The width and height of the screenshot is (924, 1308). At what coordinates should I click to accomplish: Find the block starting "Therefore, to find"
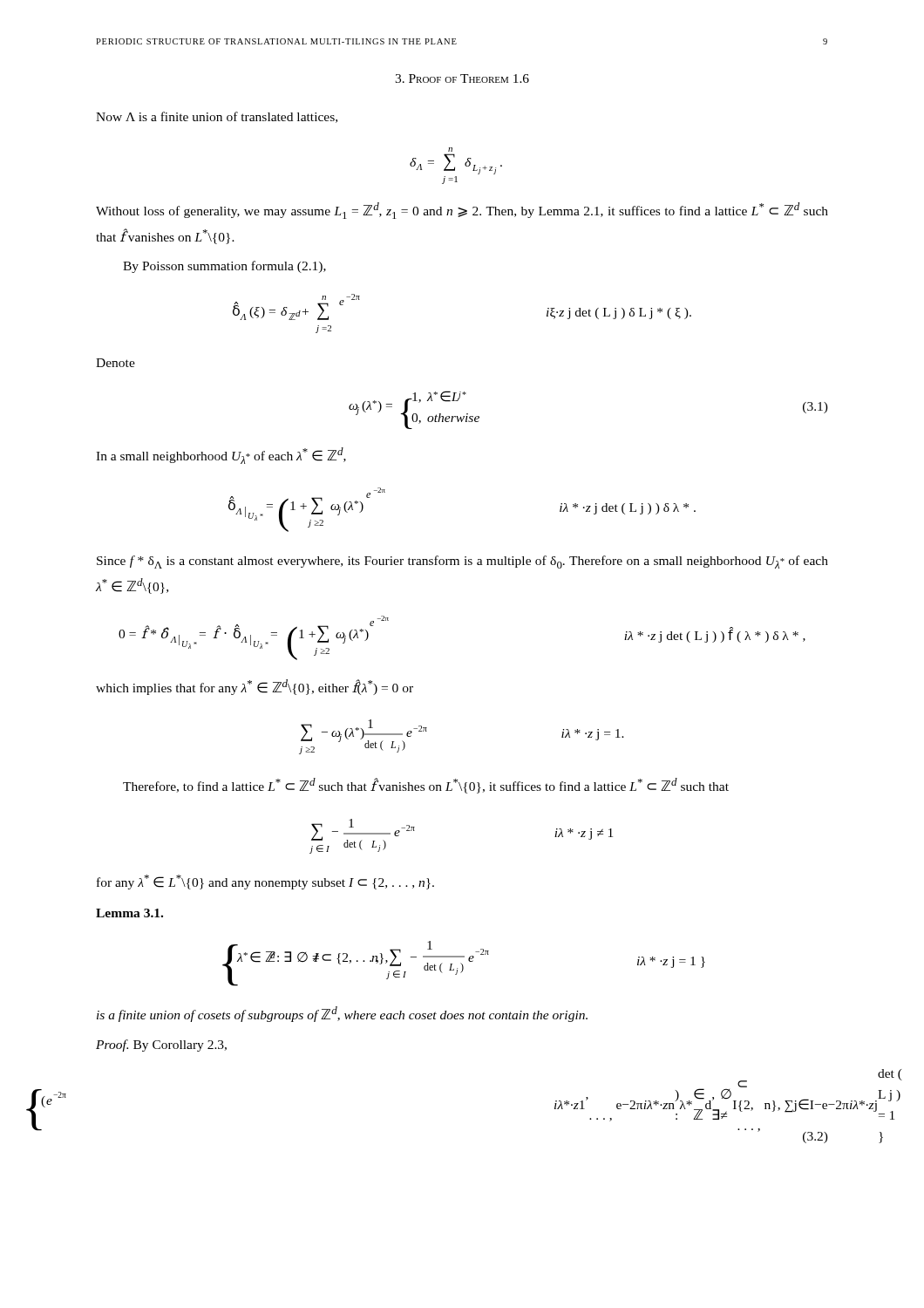pyautogui.click(x=426, y=785)
